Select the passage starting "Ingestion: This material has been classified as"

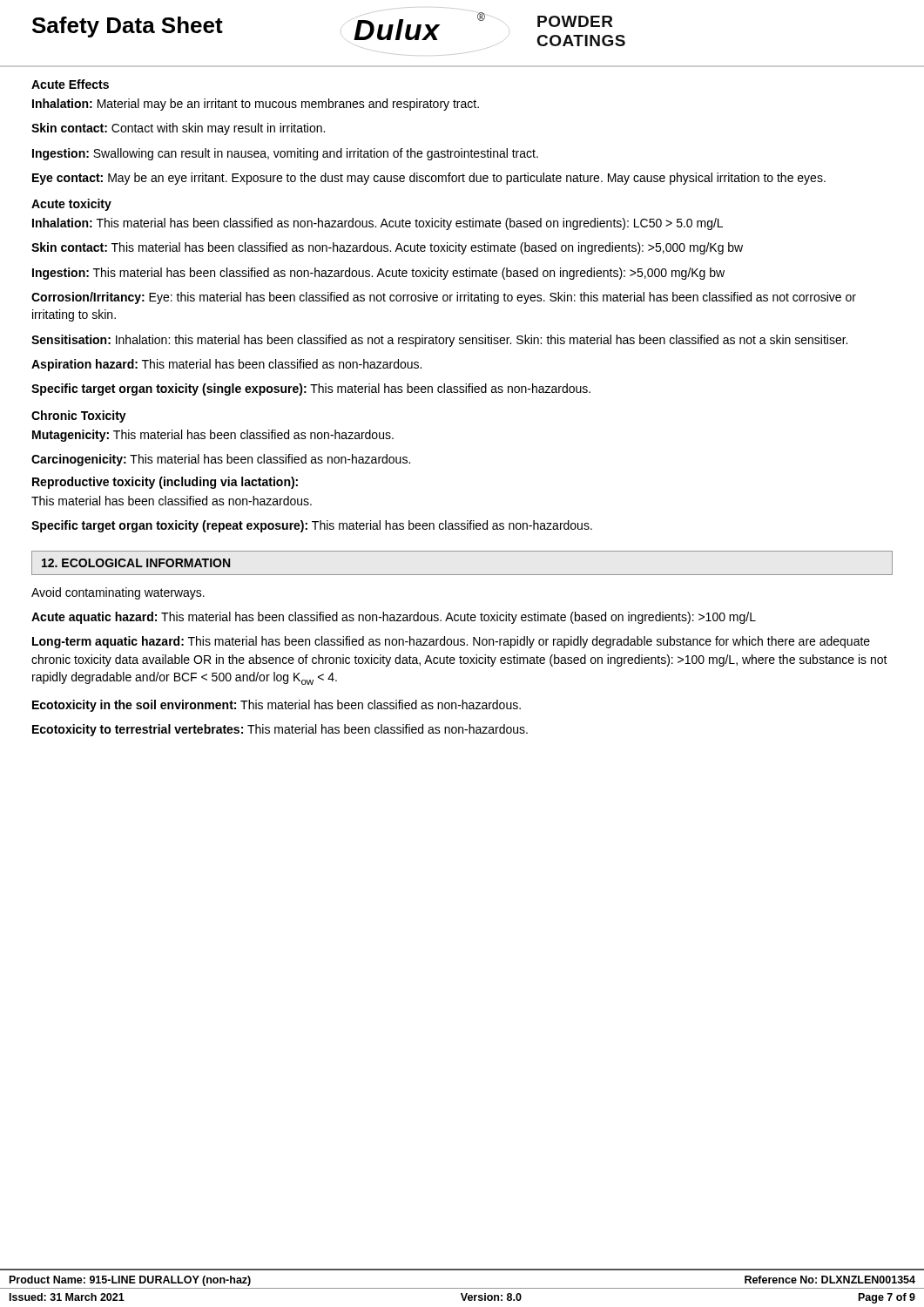[378, 273]
